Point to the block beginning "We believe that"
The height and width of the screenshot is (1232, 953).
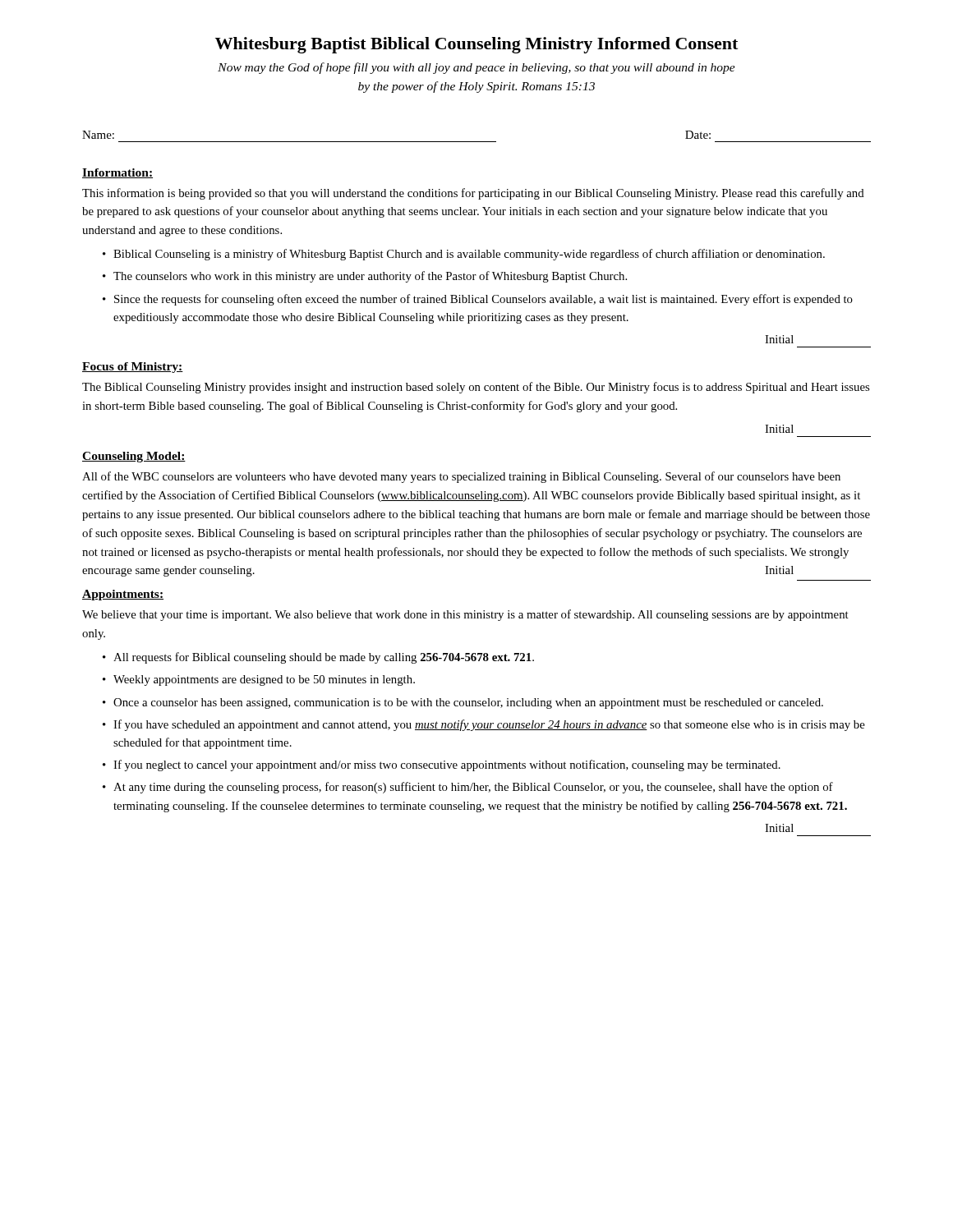[465, 624]
